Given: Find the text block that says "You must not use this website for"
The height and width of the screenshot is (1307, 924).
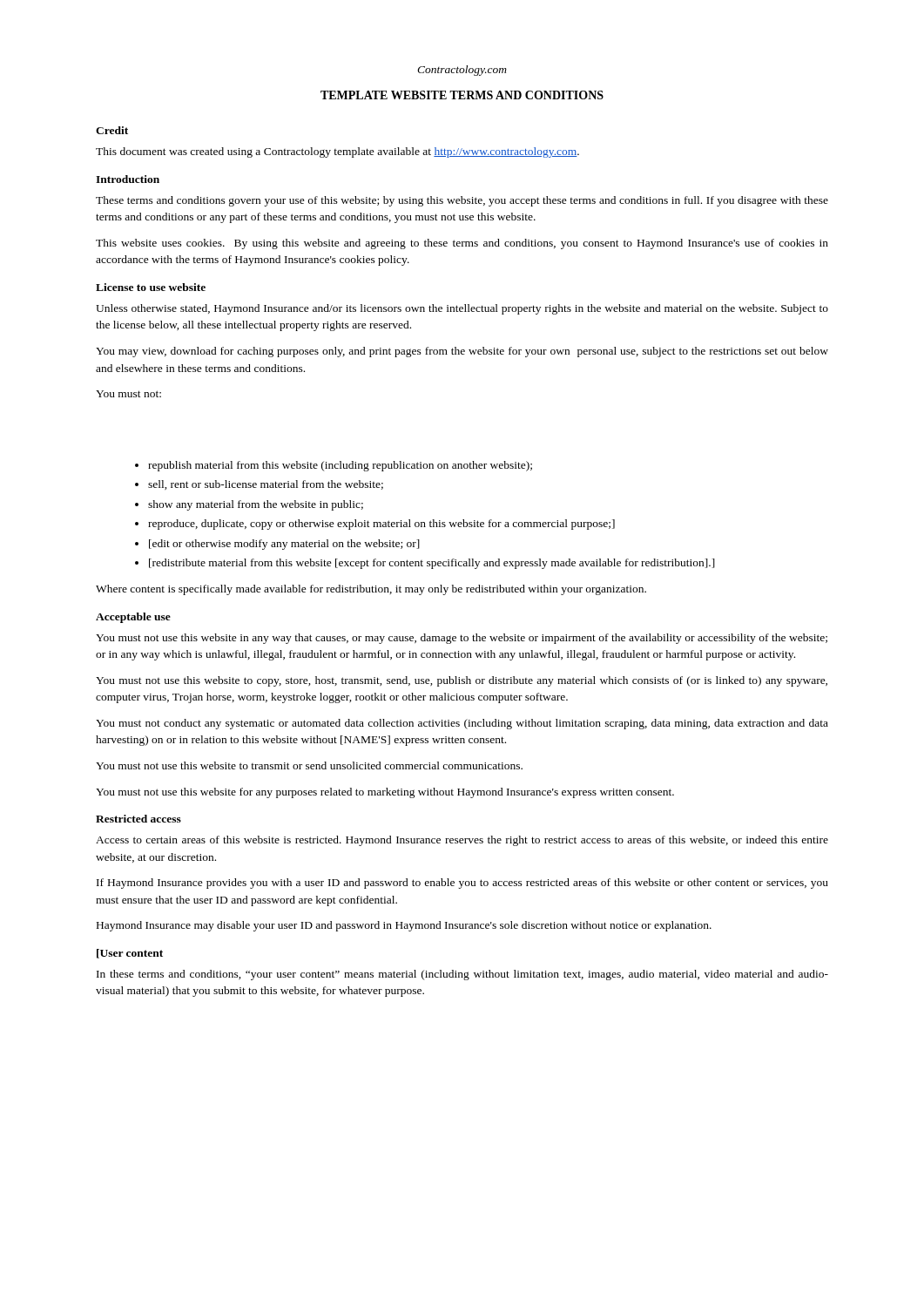Looking at the screenshot, I should coord(385,791).
